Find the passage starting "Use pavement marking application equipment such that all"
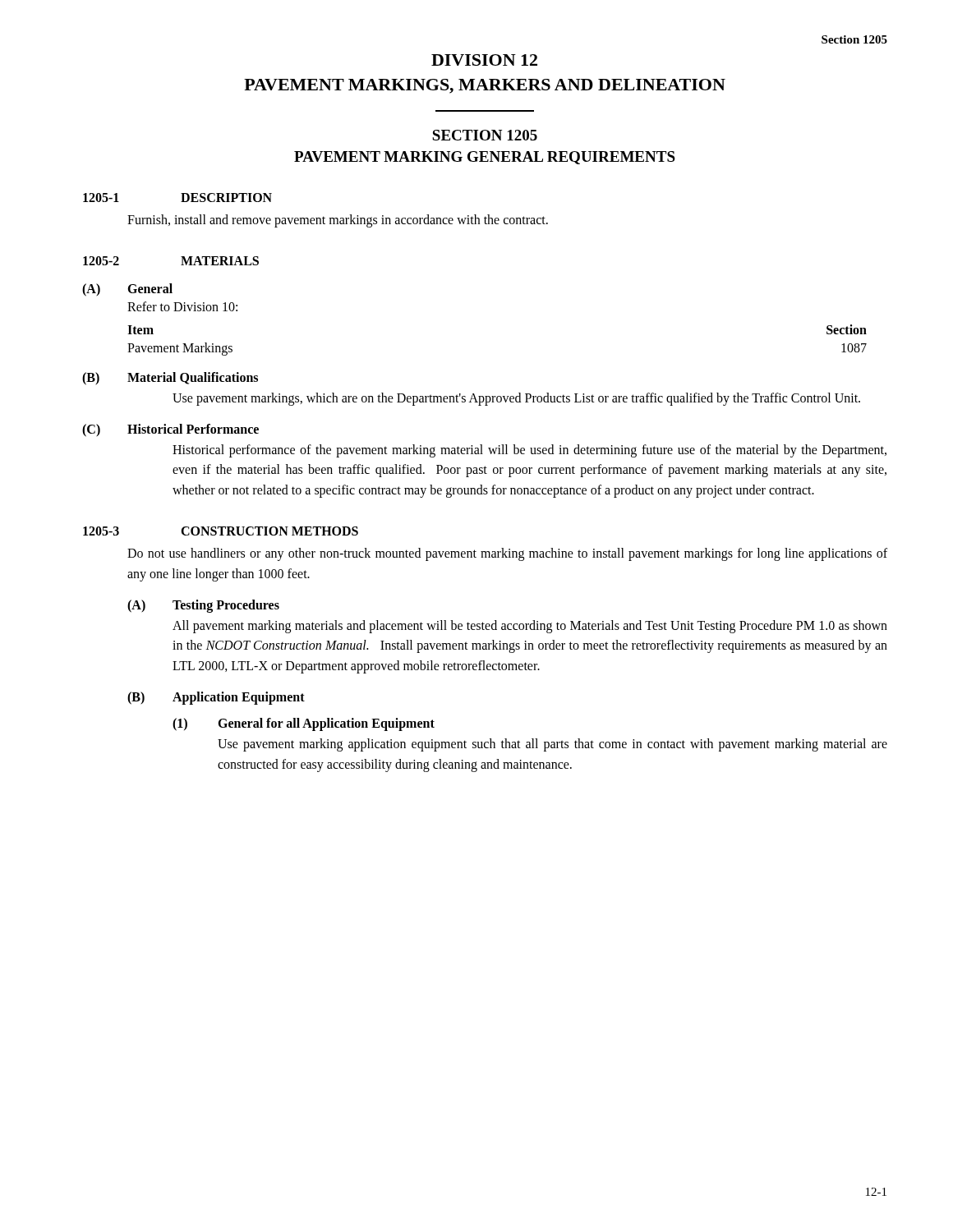The height and width of the screenshot is (1232, 953). click(x=552, y=754)
